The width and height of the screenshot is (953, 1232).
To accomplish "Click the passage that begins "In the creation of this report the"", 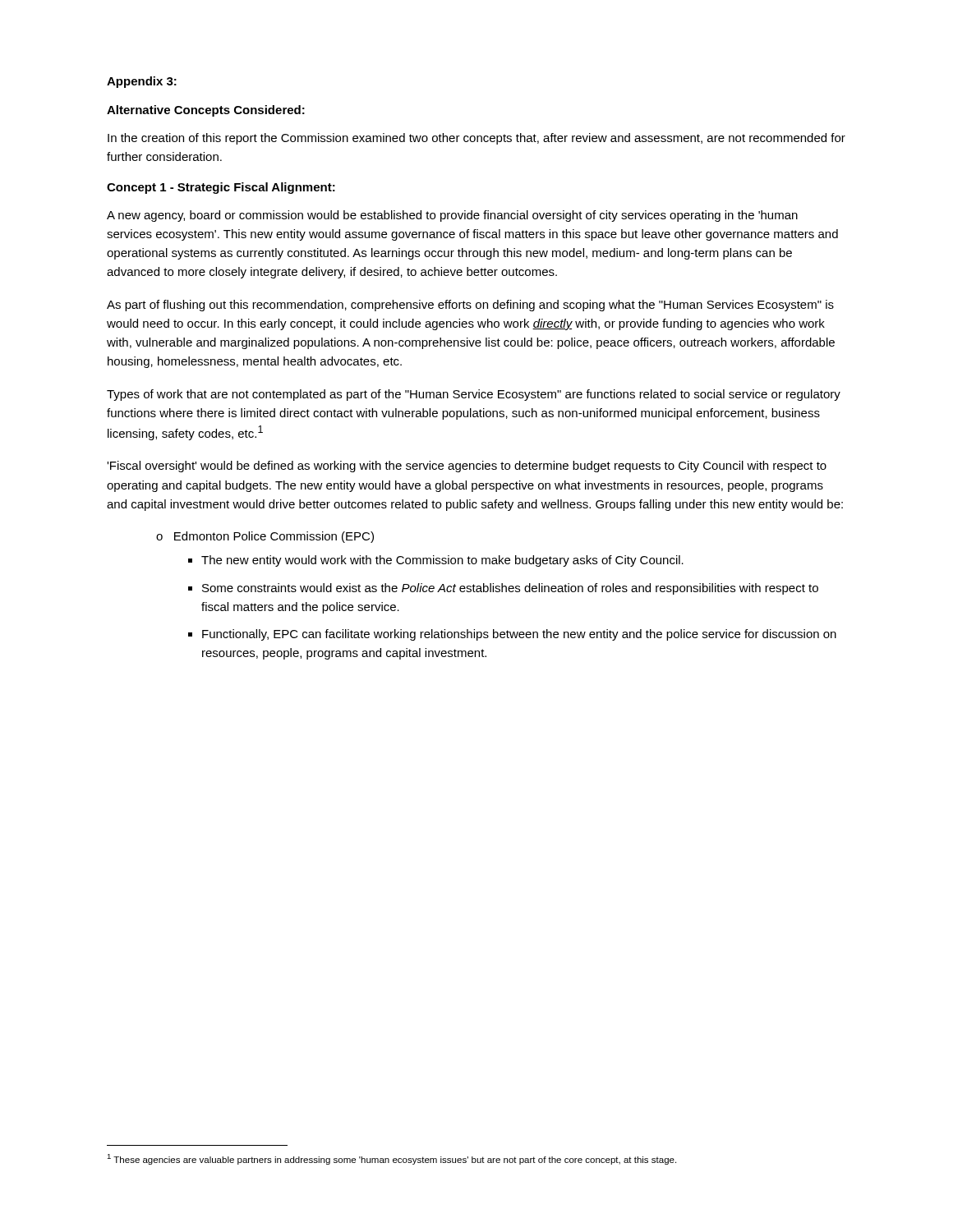I will click(x=476, y=147).
